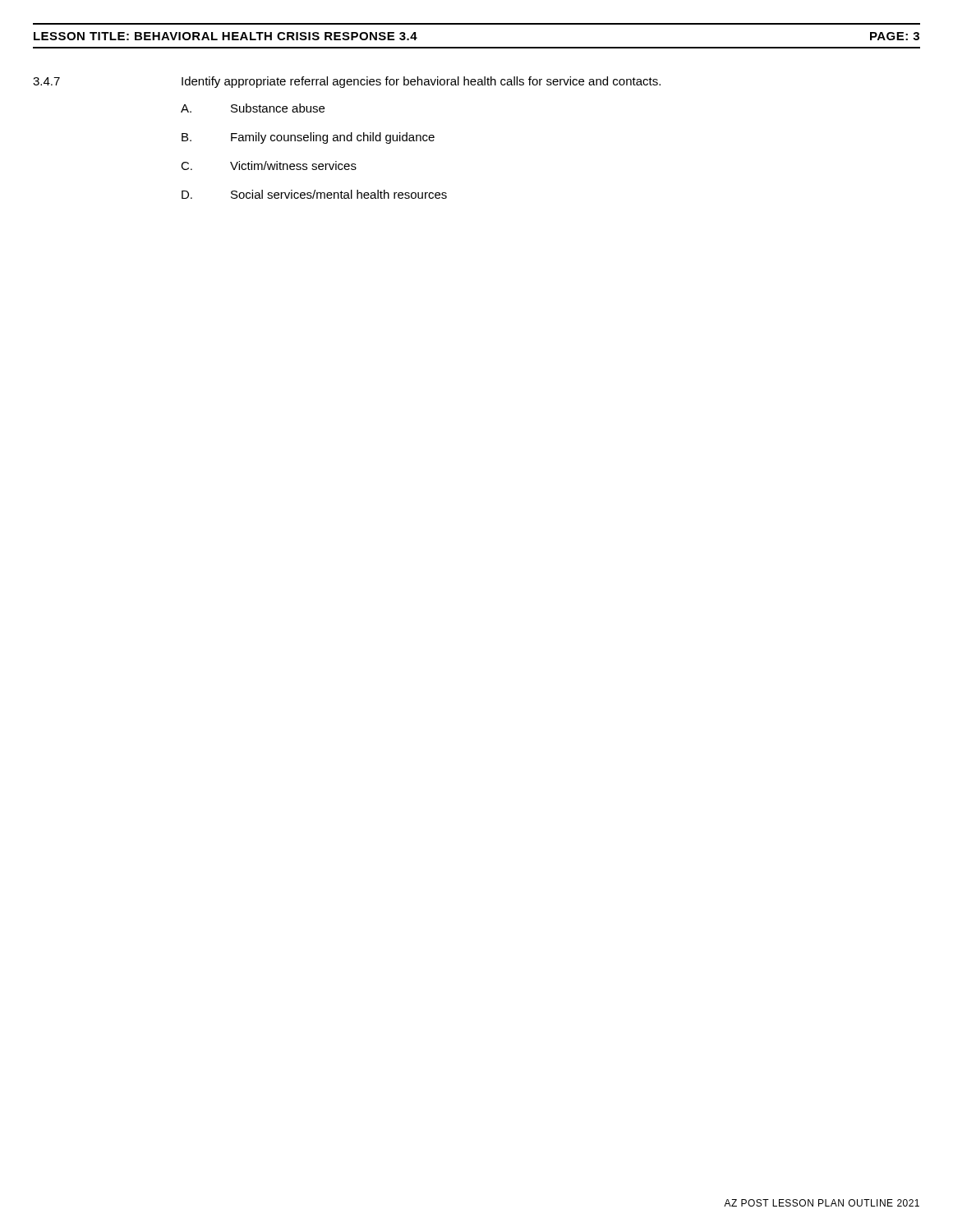The width and height of the screenshot is (953, 1232).
Task: Click on the text block containing "Identify appropriate referral agencies"
Action: tap(421, 81)
